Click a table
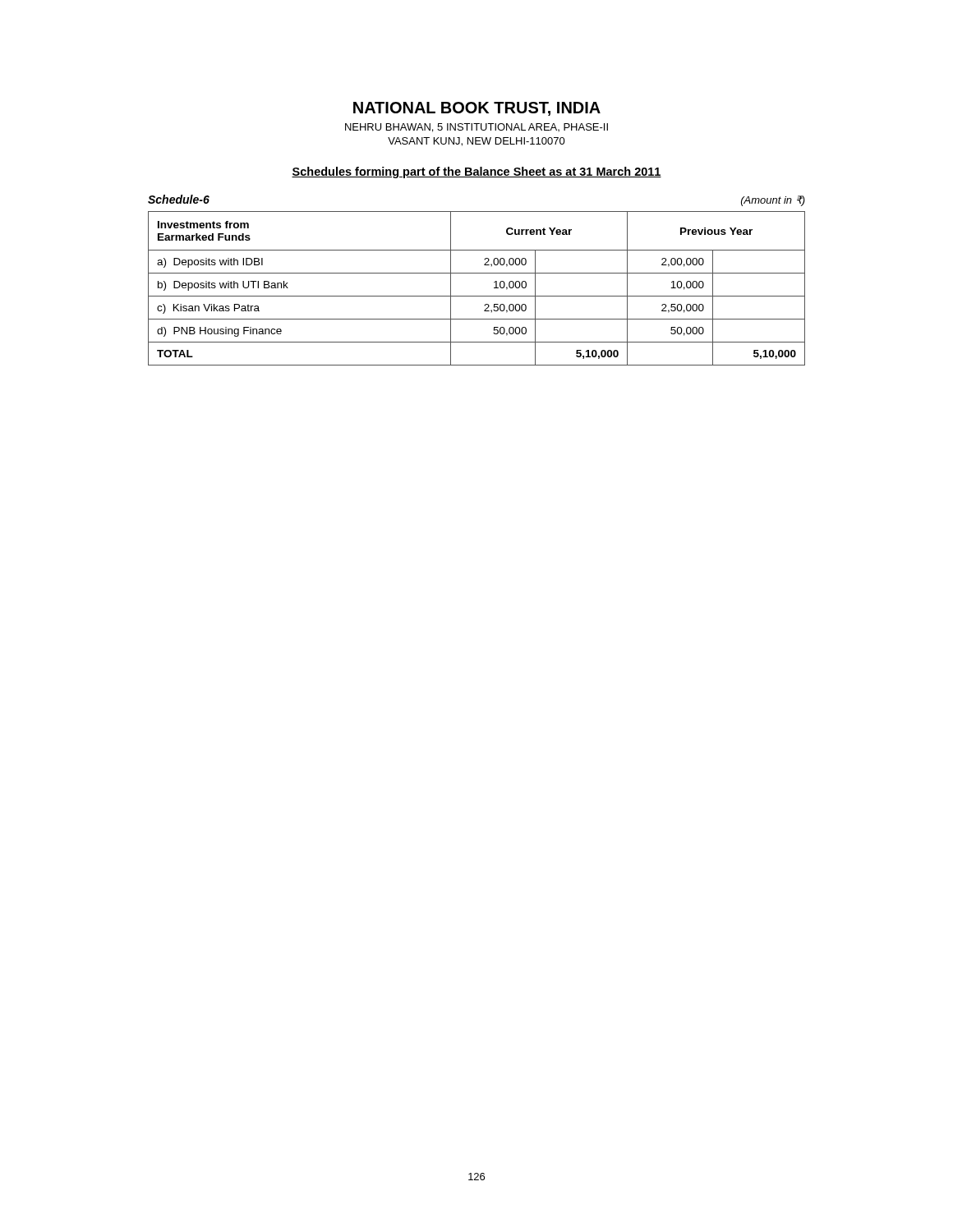 coord(476,288)
